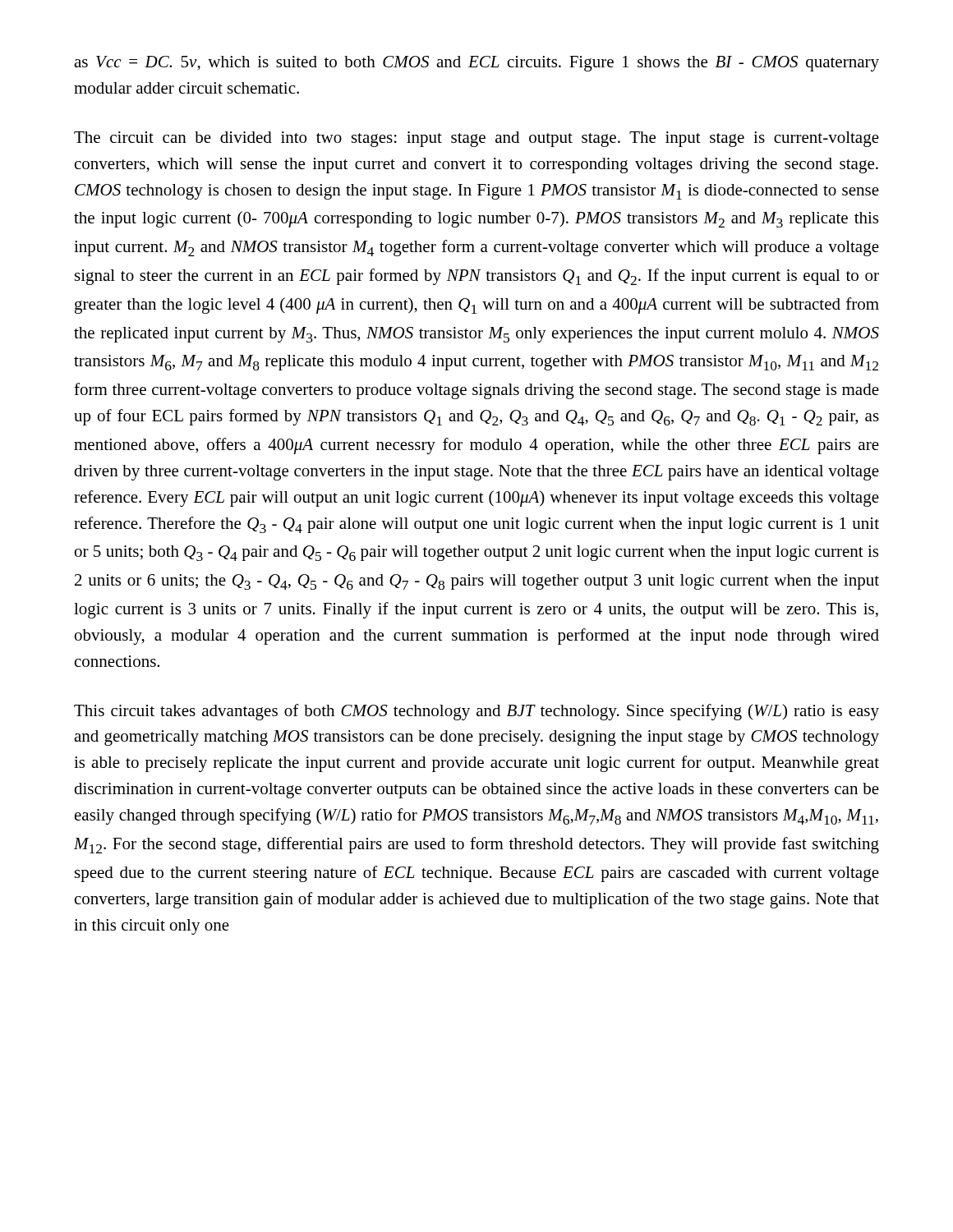Point to the block beginning "The circuit can be divided into two"

click(476, 399)
